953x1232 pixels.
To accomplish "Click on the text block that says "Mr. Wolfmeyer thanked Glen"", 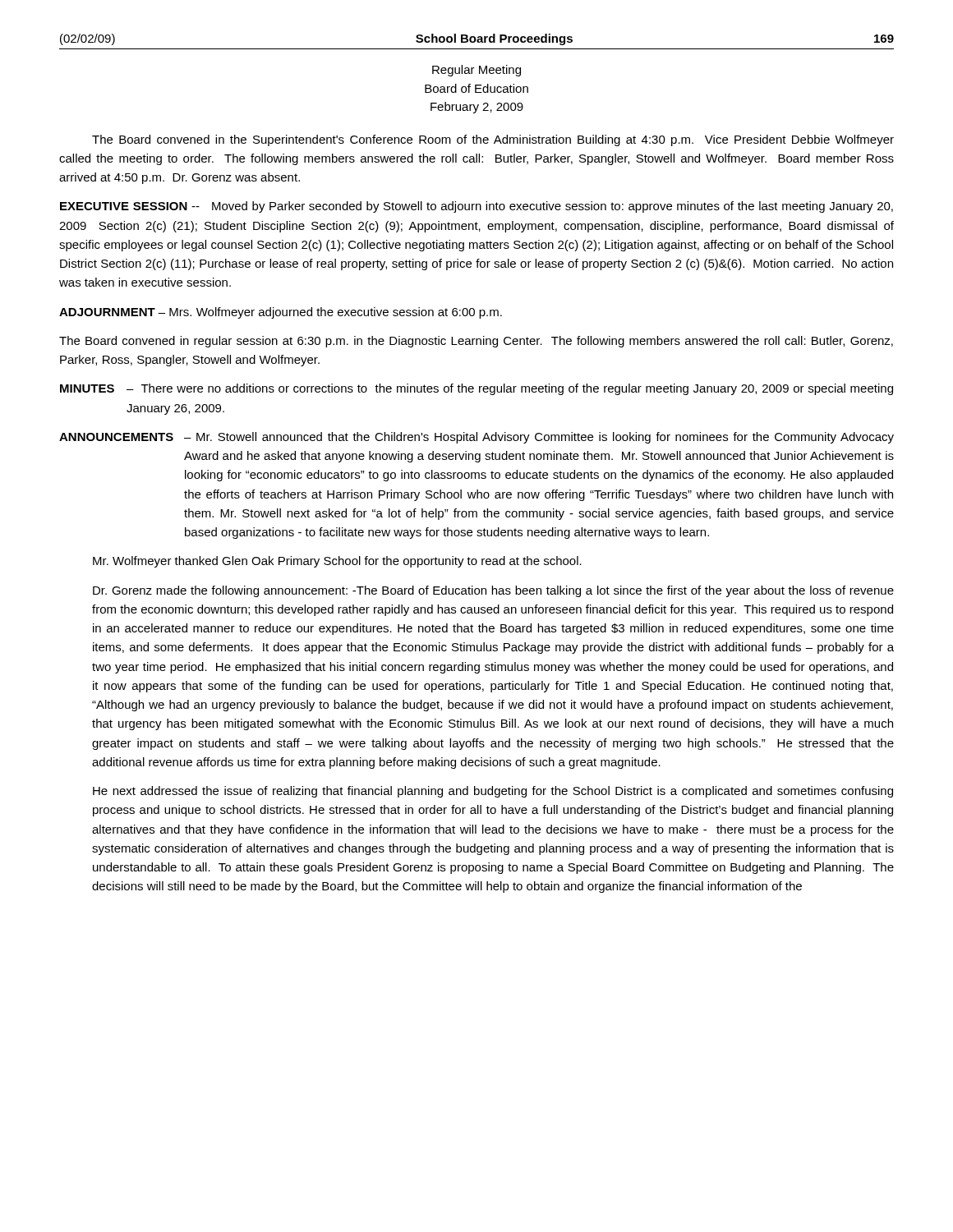I will point(337,561).
